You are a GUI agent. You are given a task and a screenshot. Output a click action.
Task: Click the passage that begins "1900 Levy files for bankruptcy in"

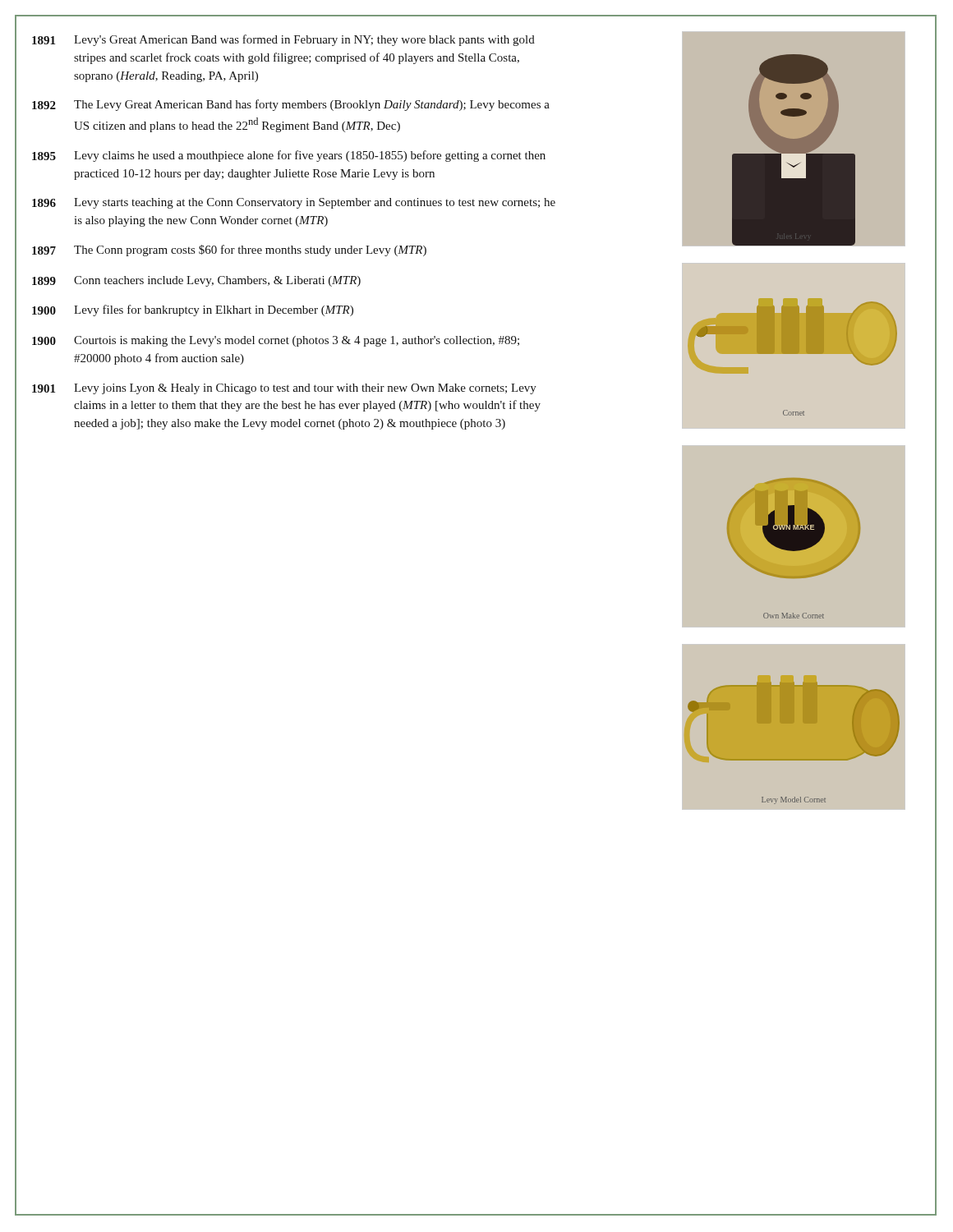pos(294,311)
